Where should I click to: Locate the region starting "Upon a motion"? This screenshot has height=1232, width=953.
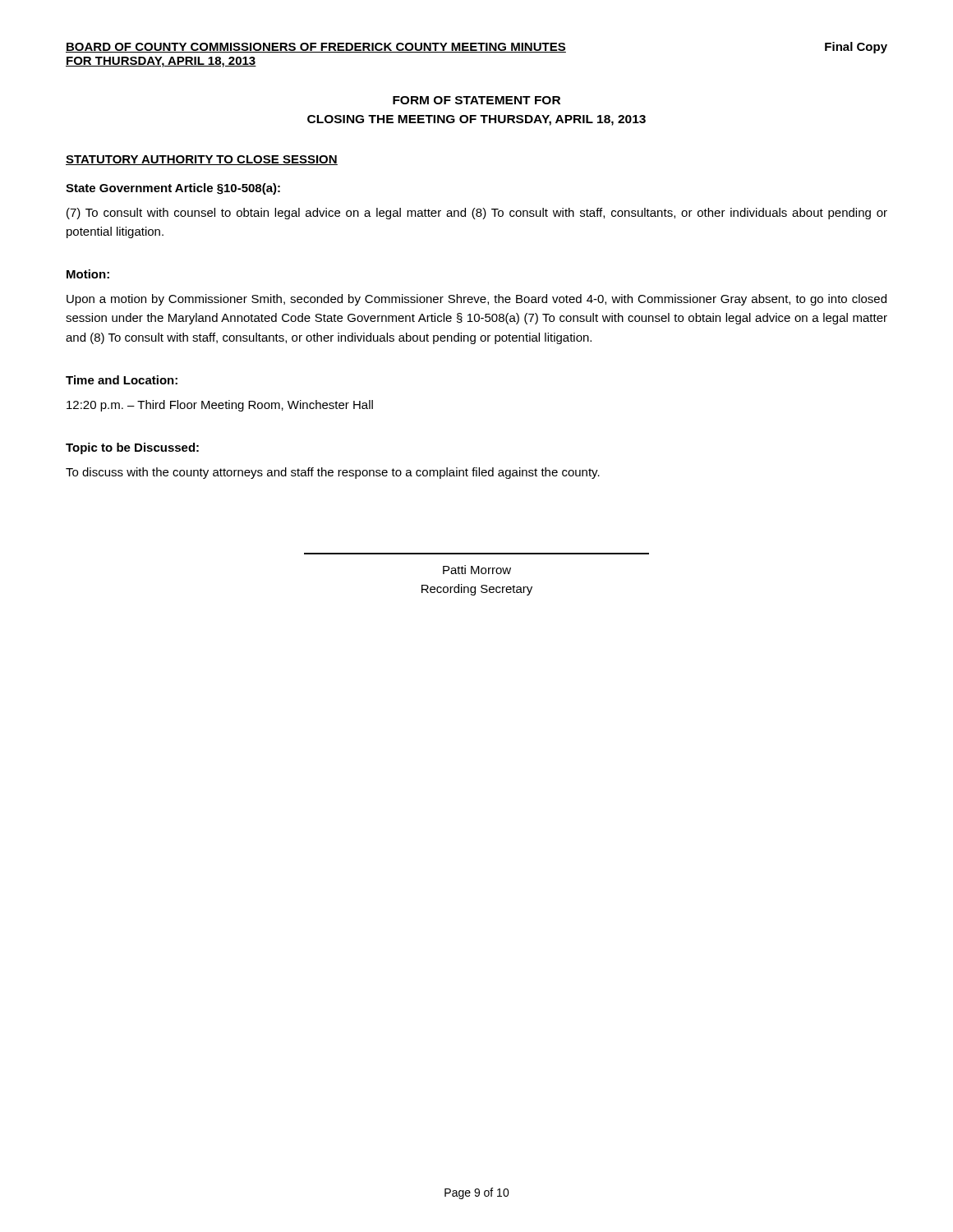[x=476, y=318]
